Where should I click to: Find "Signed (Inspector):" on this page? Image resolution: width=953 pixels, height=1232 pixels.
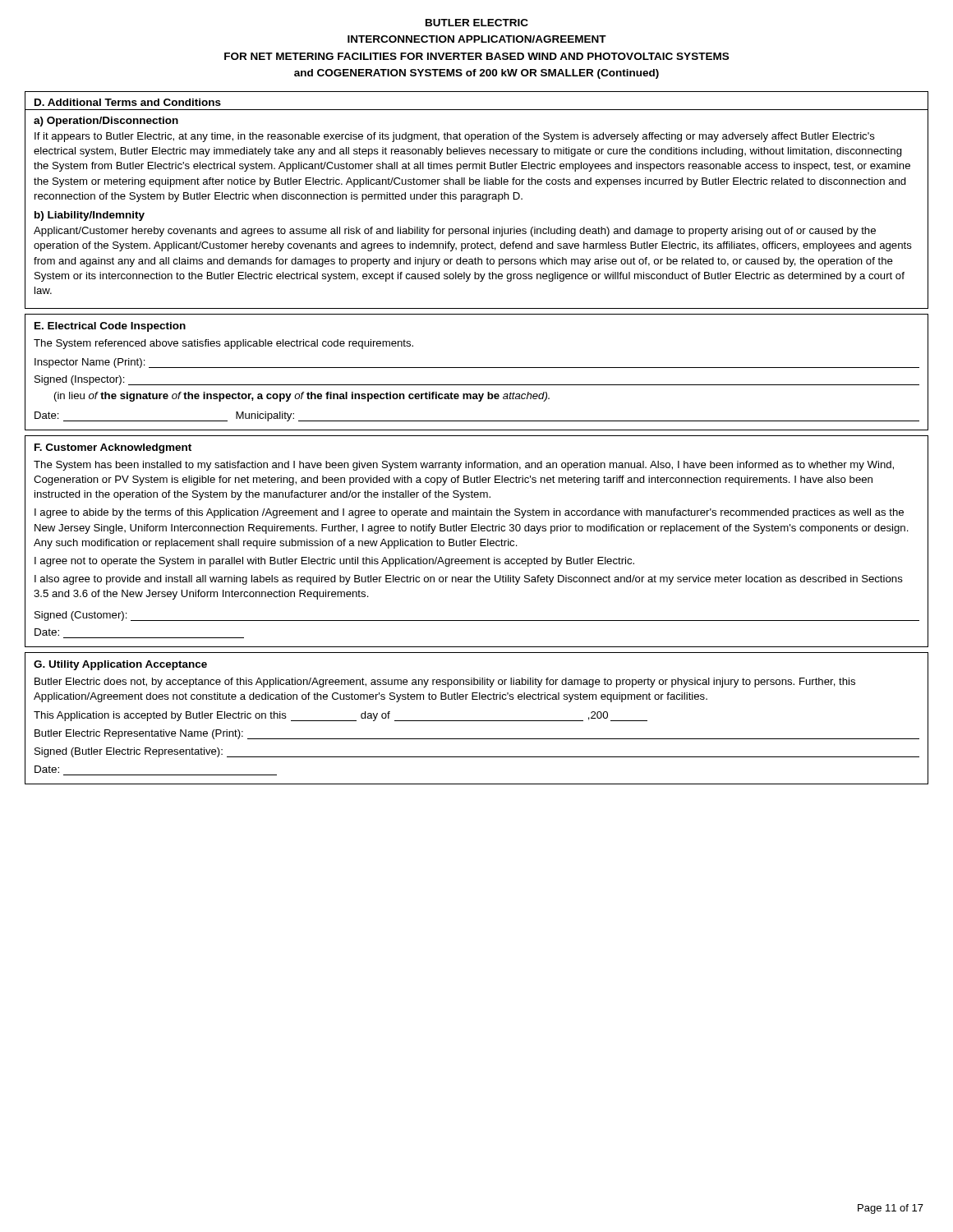[476, 379]
